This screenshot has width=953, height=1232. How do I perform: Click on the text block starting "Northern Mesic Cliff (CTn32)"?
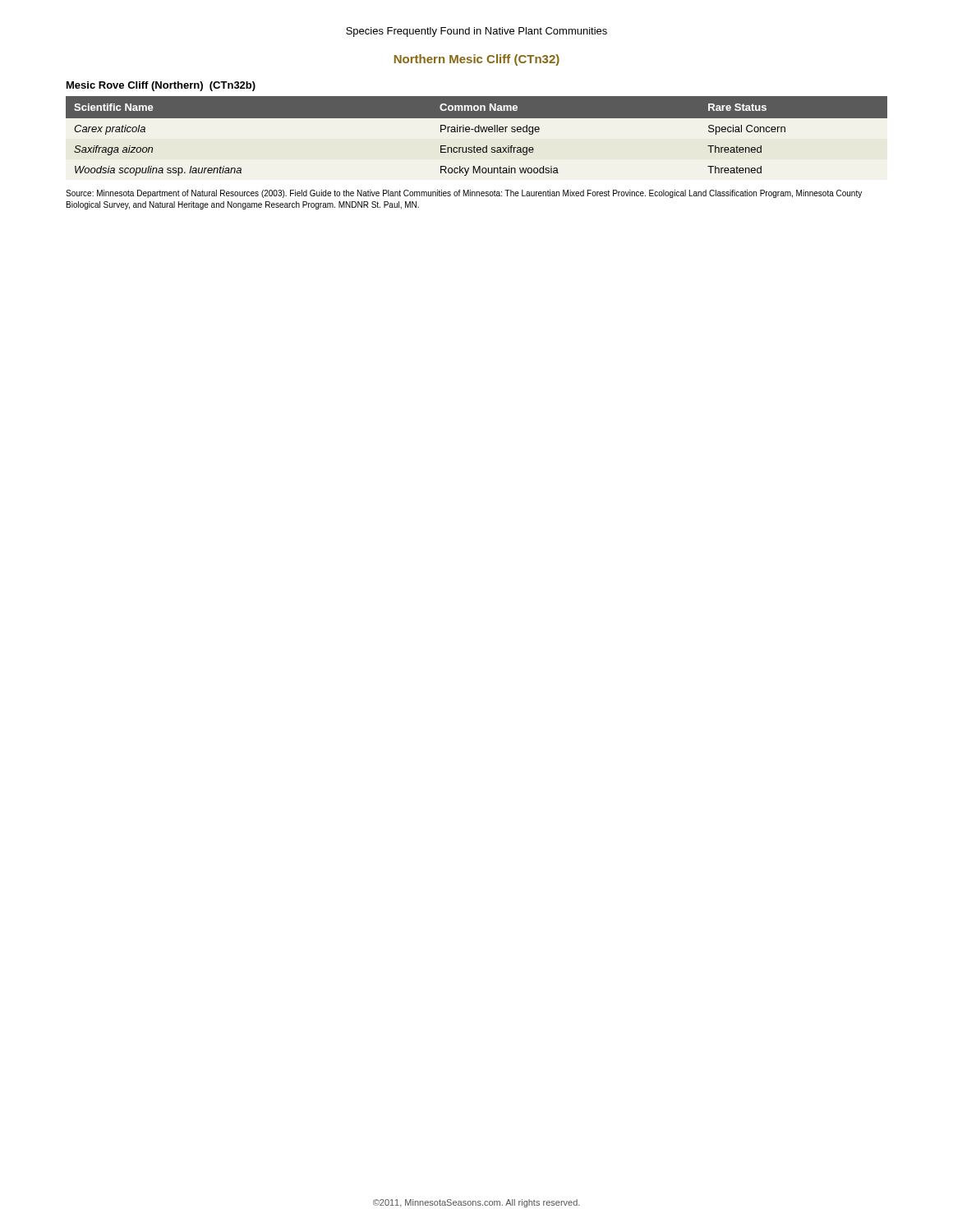tap(476, 59)
